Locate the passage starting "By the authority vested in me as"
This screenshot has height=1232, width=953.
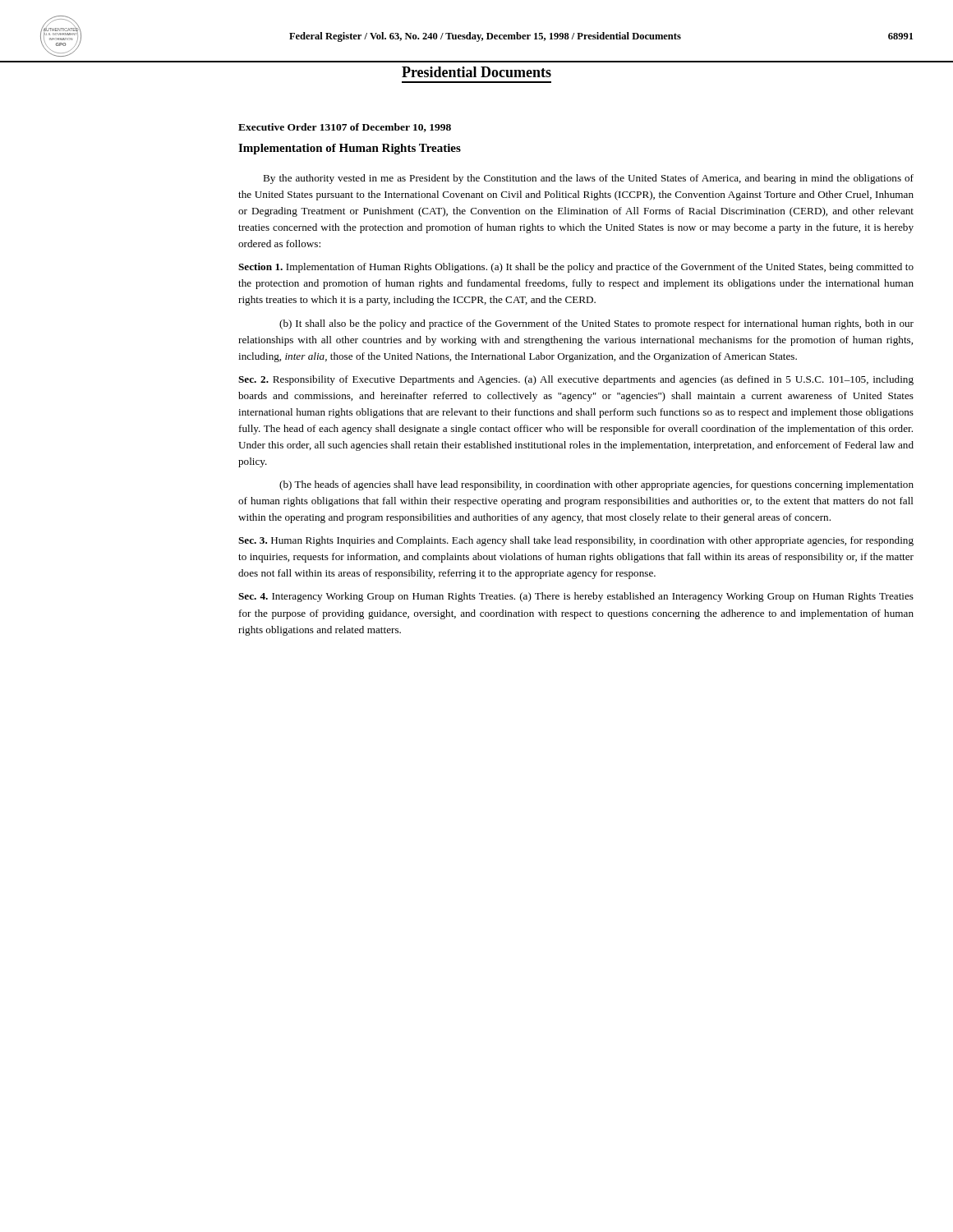576,211
